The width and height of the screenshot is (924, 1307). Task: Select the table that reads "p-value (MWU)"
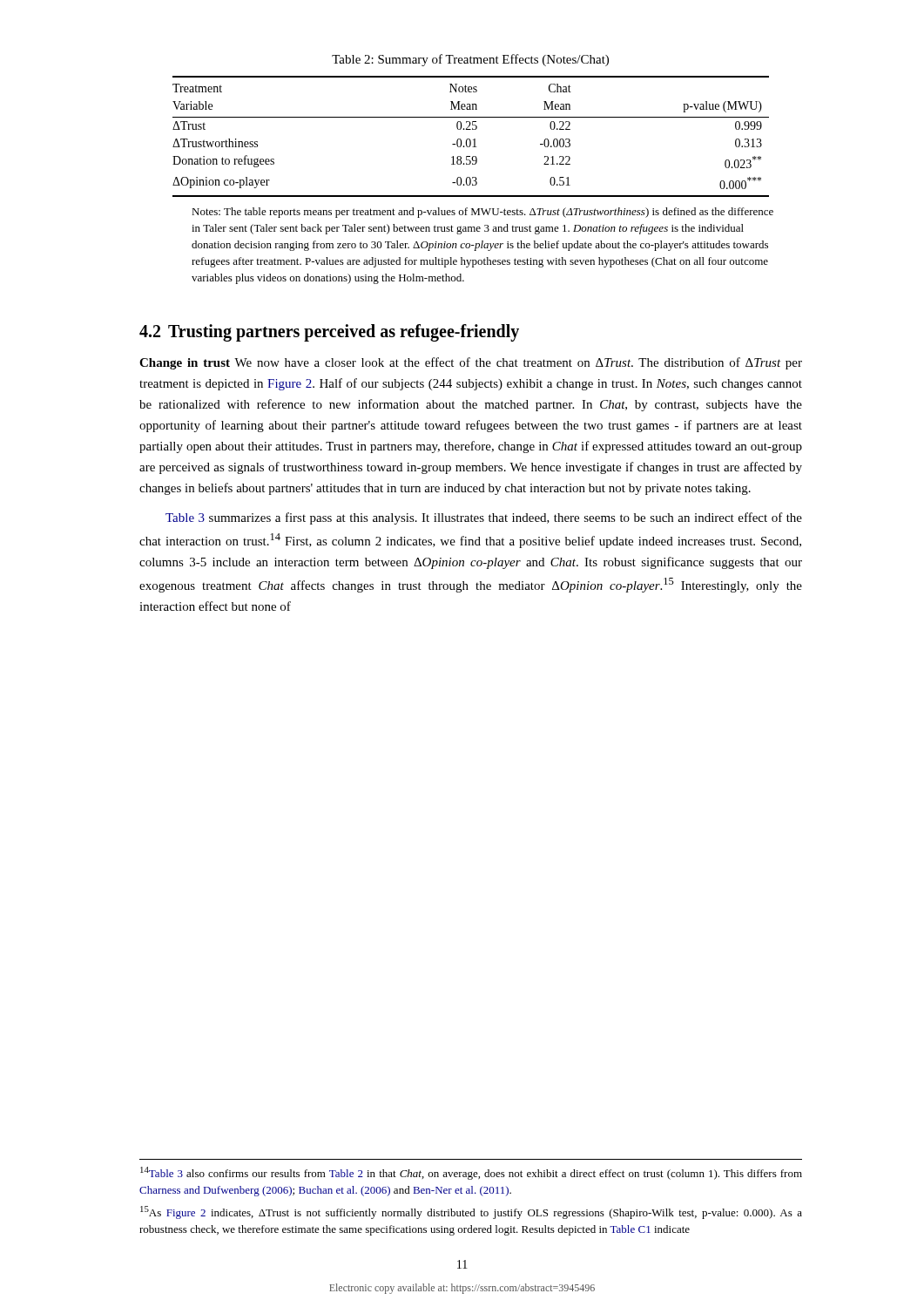coord(471,137)
